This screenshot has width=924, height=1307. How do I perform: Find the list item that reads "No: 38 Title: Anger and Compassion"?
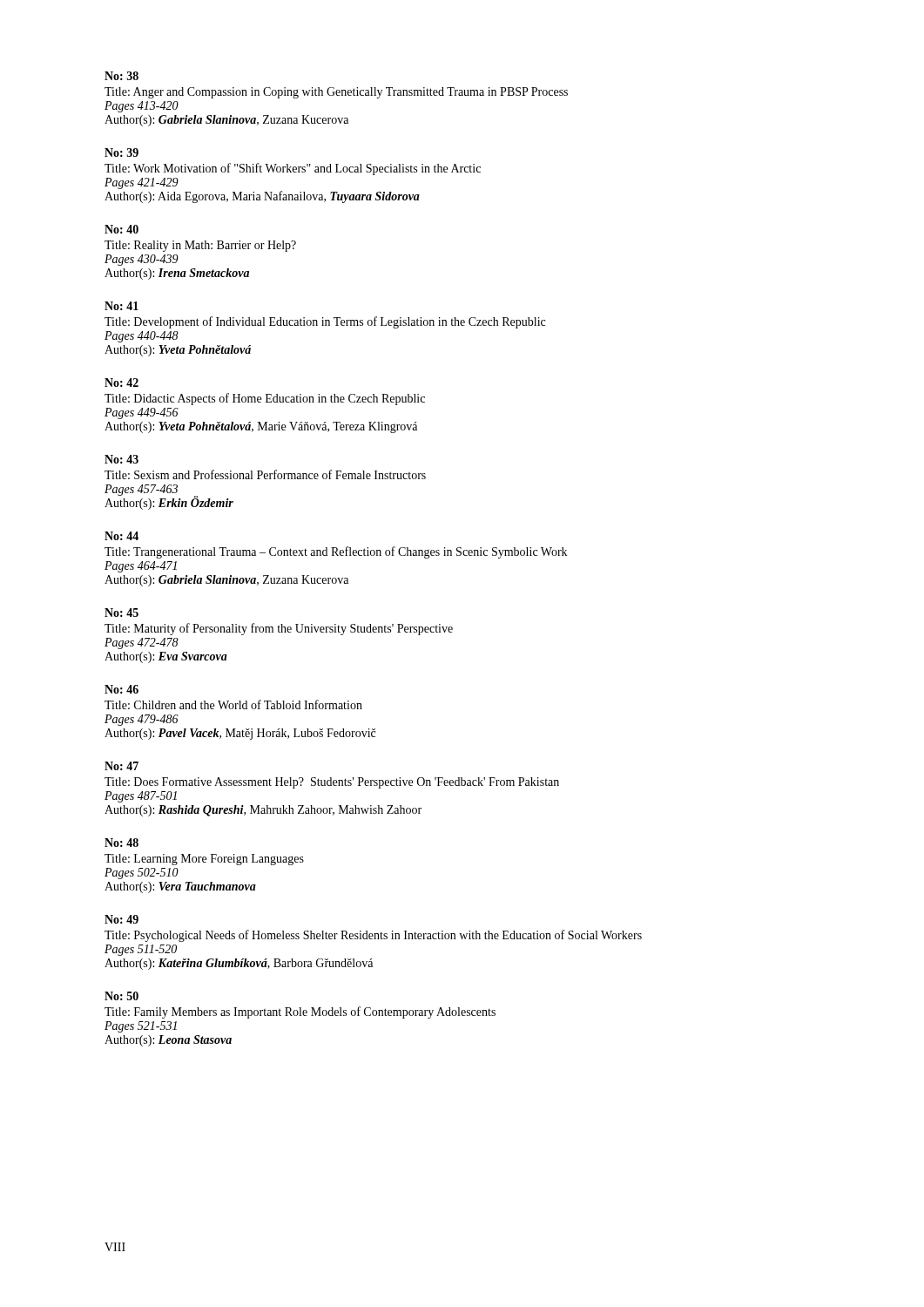tap(462, 98)
